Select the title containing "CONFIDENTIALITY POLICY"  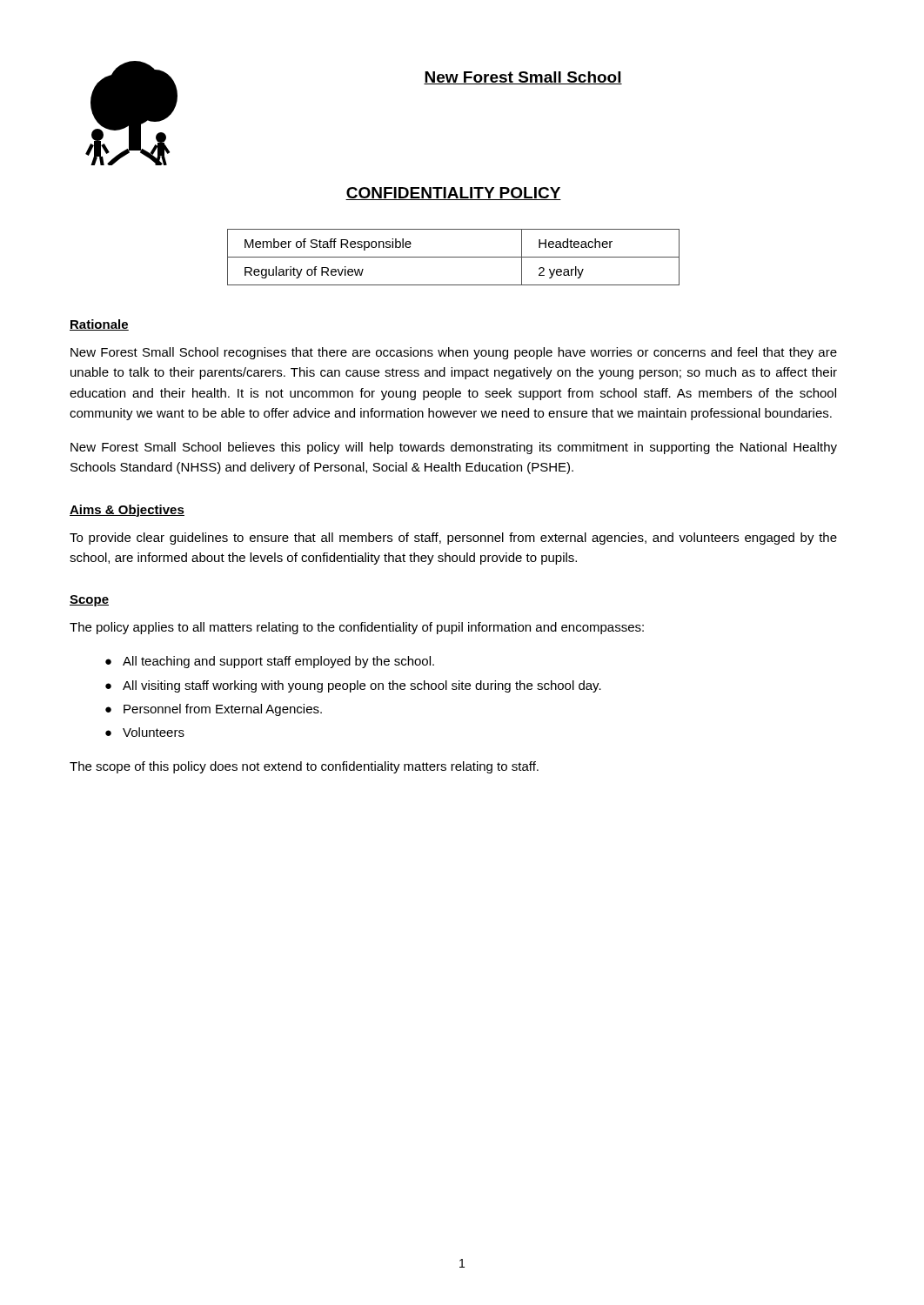coord(453,193)
